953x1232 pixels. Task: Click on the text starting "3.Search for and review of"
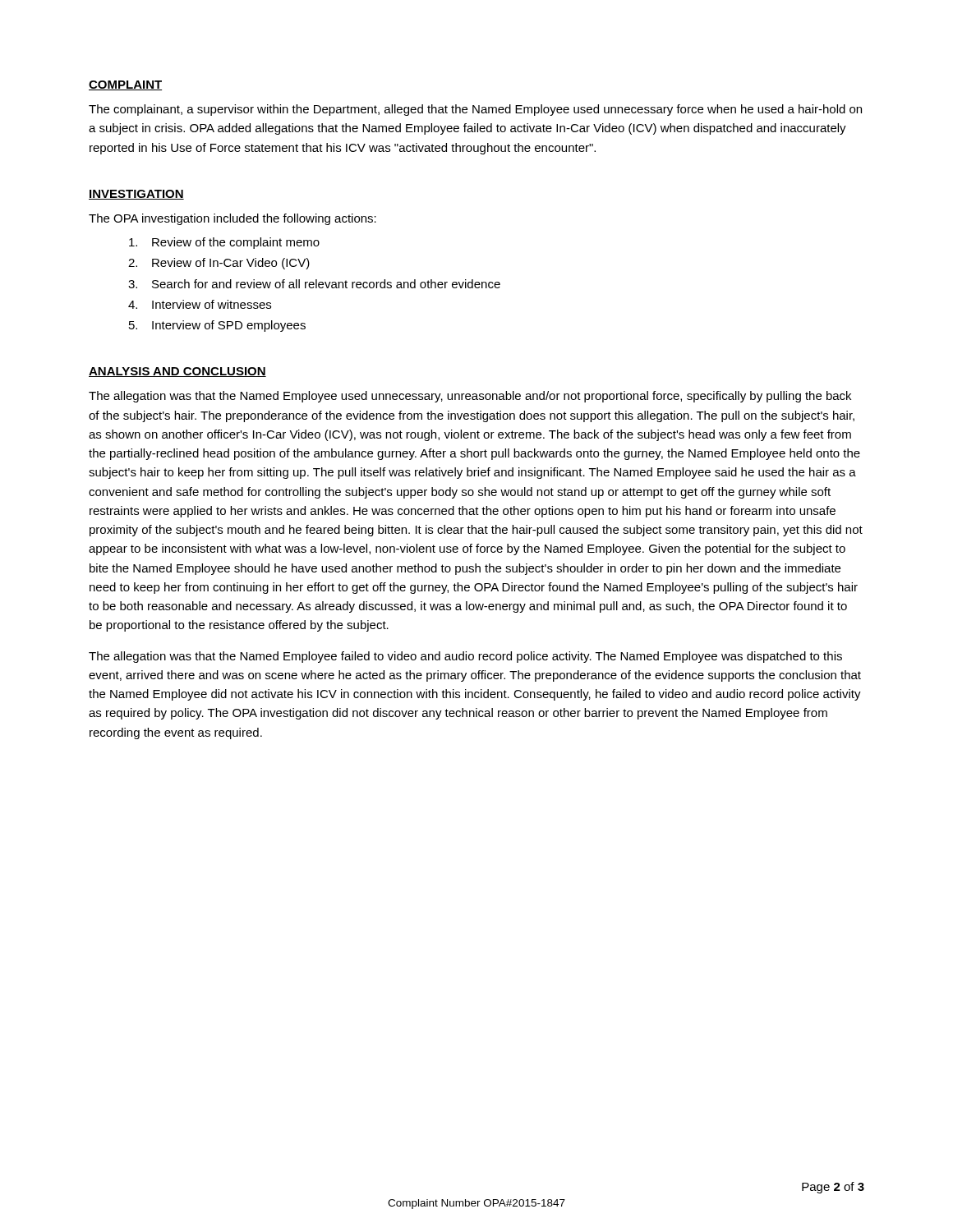tap(314, 283)
